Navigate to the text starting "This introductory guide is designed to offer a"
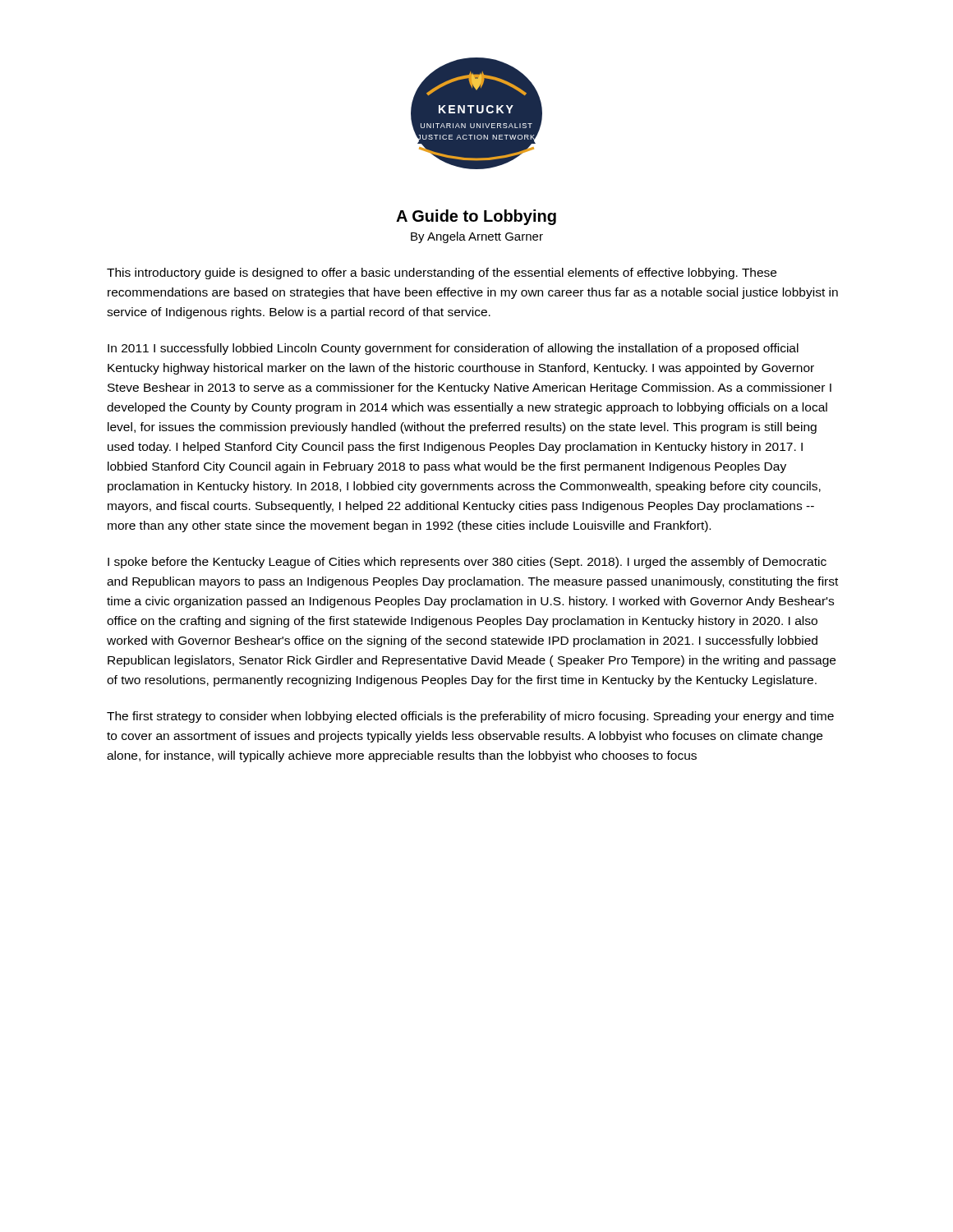The width and height of the screenshot is (953, 1232). click(x=473, y=292)
